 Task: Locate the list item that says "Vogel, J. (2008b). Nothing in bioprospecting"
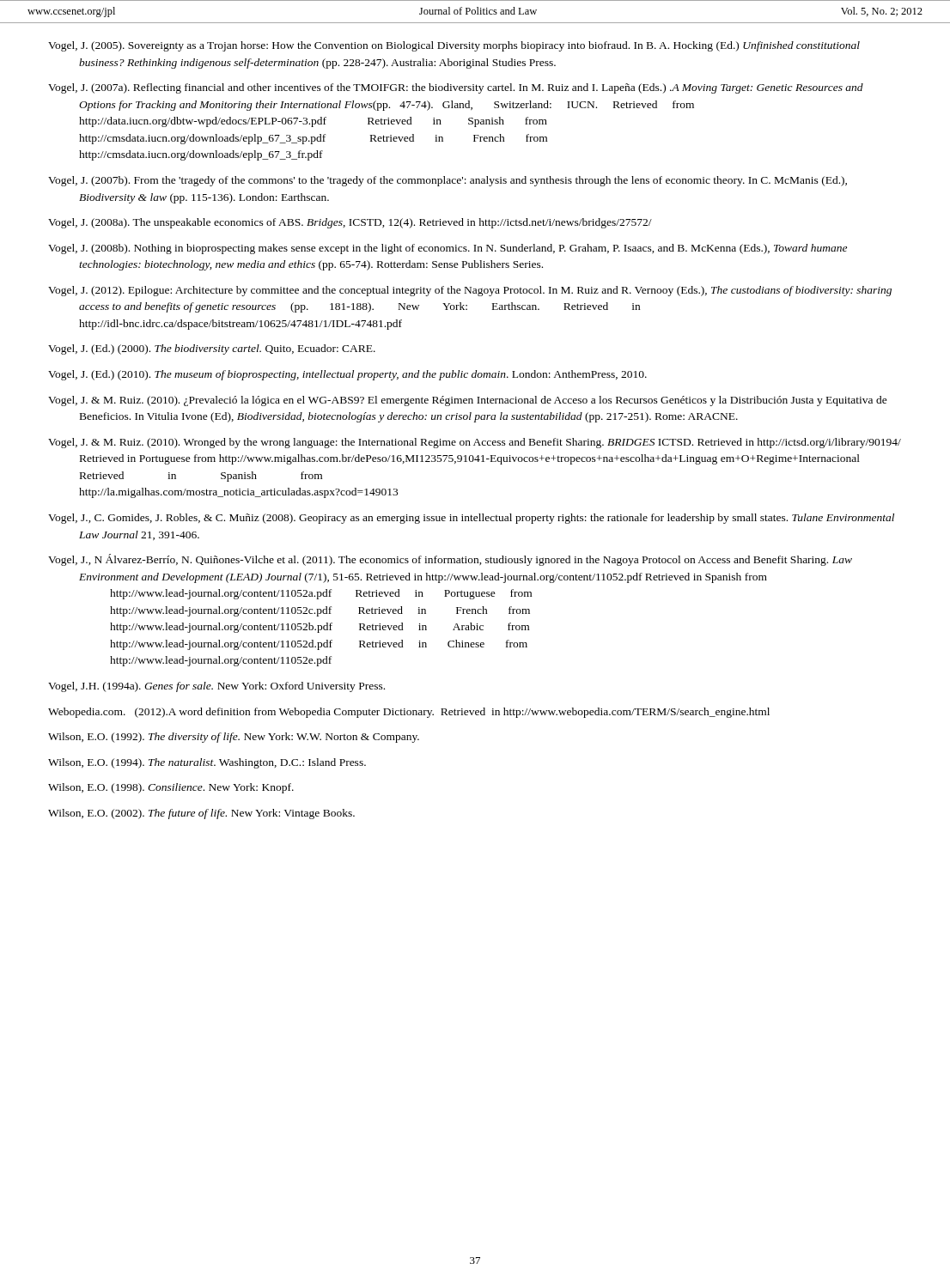pyautogui.click(x=448, y=256)
